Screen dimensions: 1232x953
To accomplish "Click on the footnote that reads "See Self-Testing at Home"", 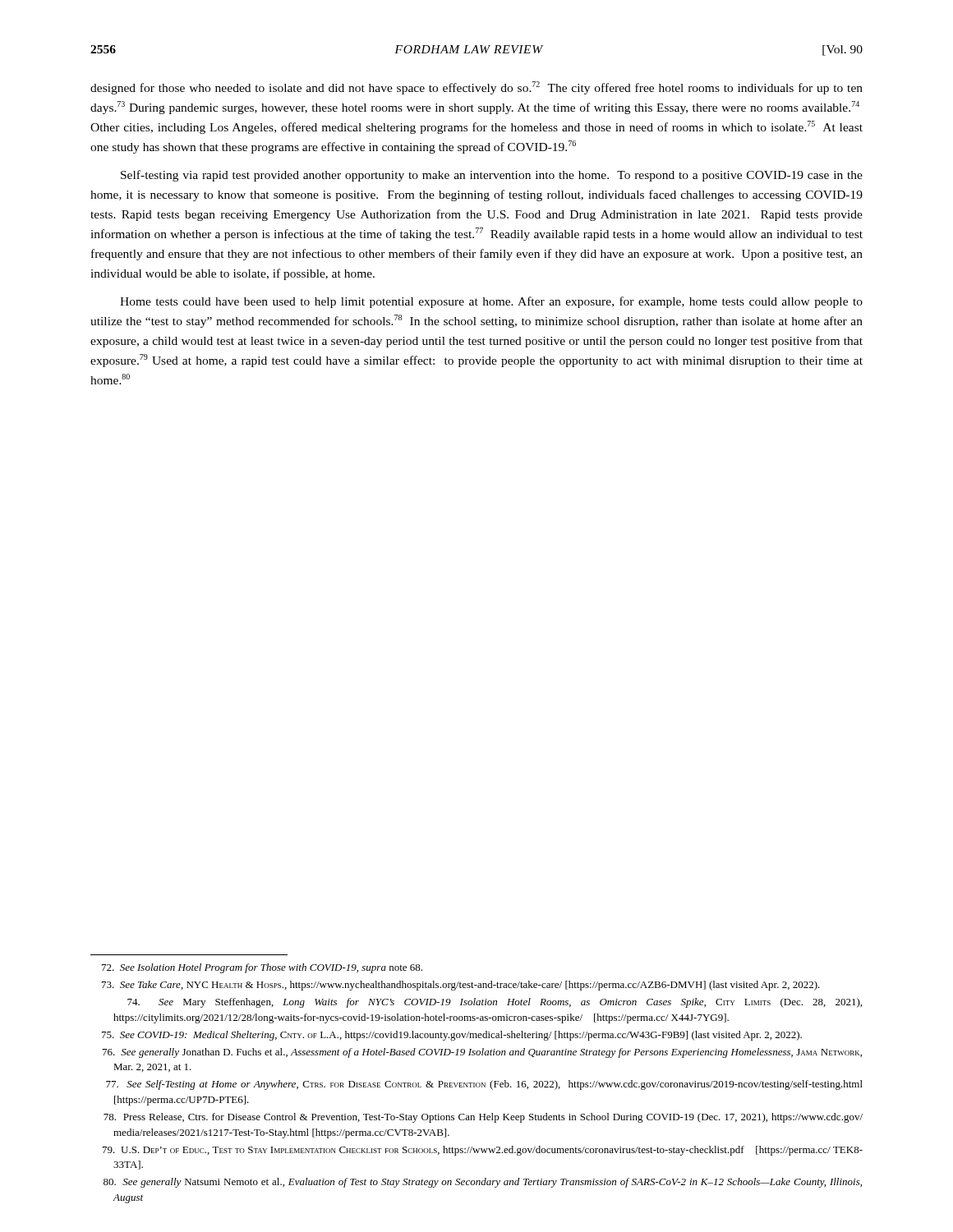I will [x=476, y=1092].
